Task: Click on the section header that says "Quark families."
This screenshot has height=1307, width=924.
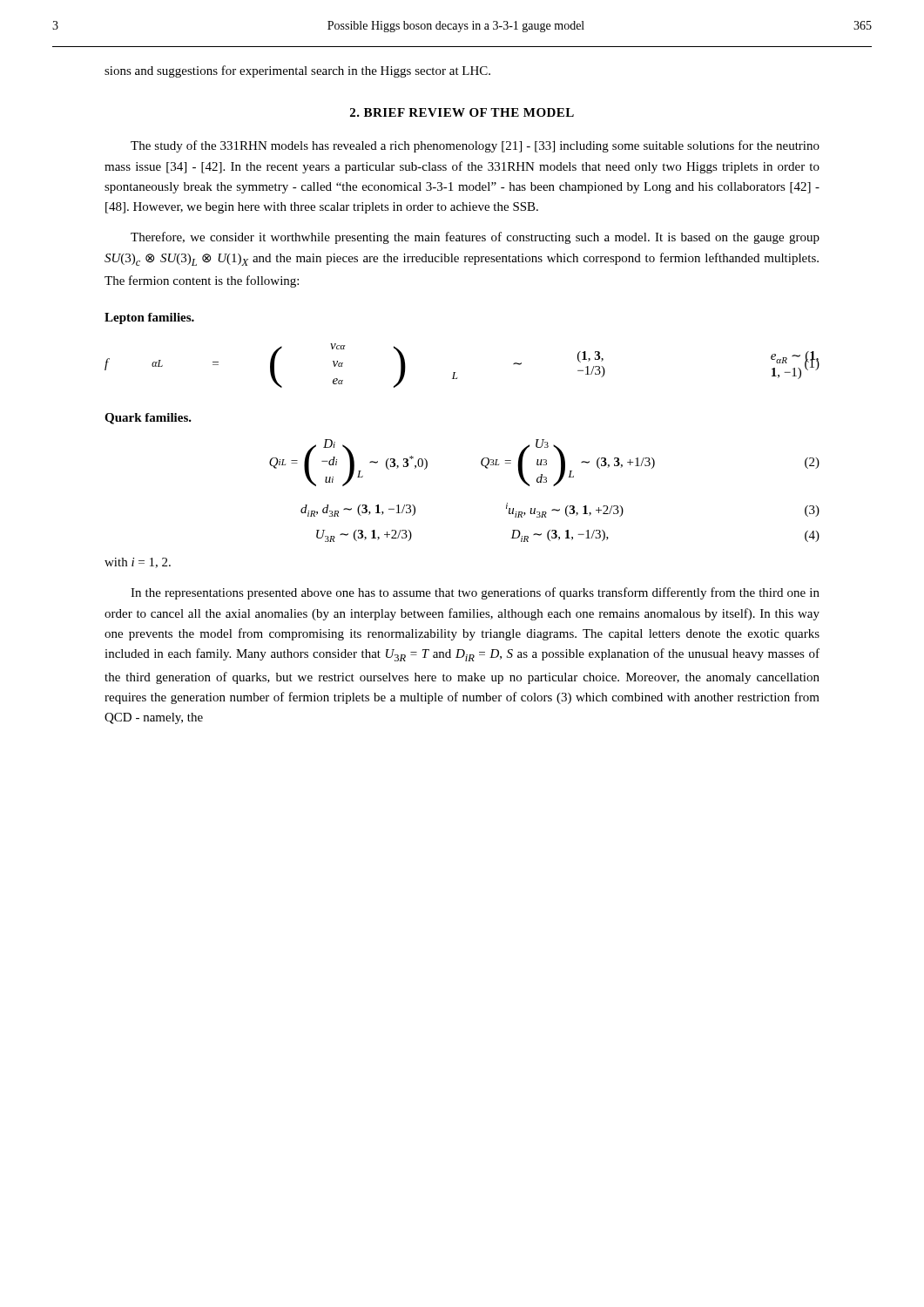Action: [148, 418]
